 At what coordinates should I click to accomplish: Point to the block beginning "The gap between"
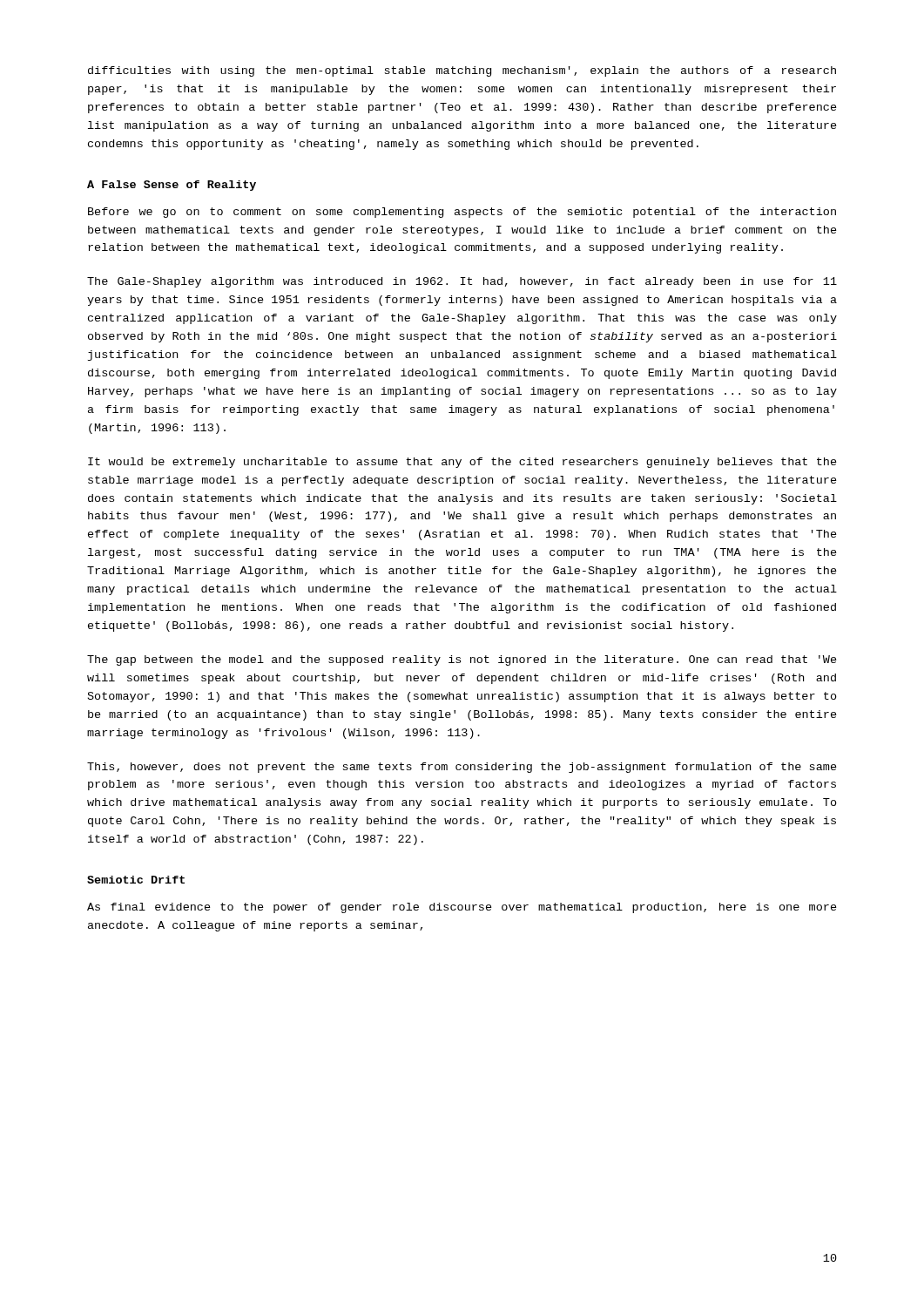point(462,697)
